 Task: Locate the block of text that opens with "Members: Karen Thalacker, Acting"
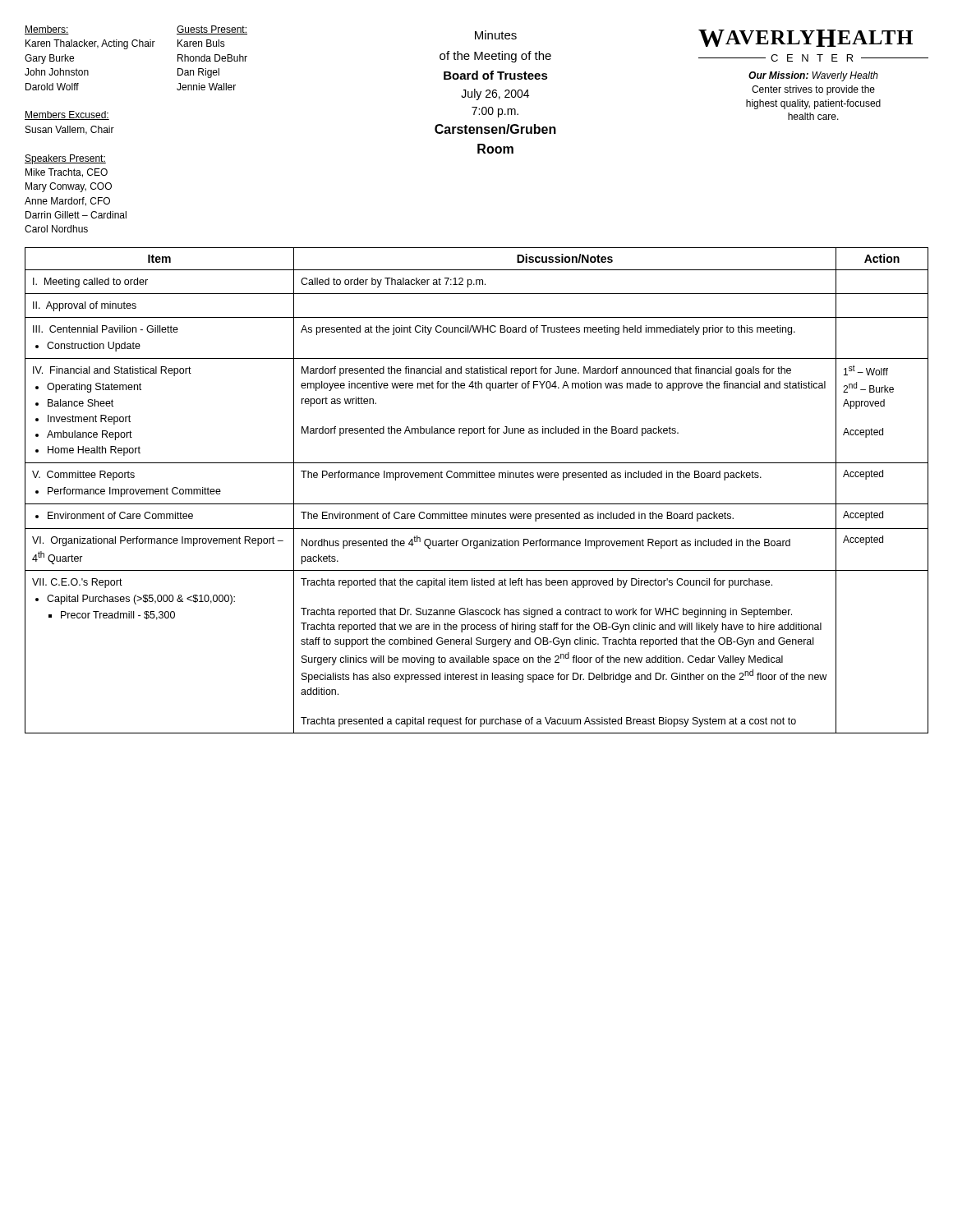coord(90,130)
